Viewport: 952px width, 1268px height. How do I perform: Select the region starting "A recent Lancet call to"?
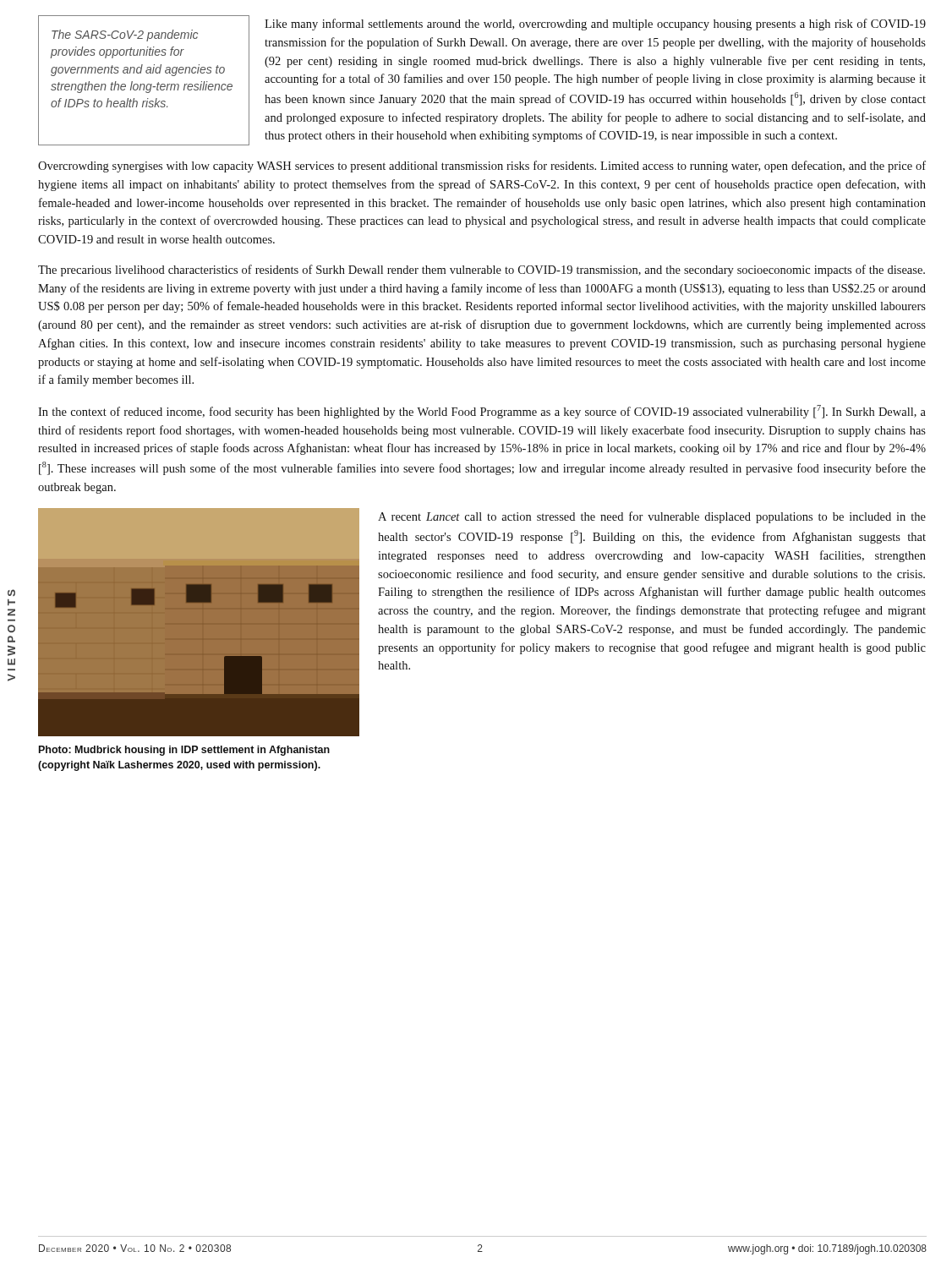click(x=652, y=591)
